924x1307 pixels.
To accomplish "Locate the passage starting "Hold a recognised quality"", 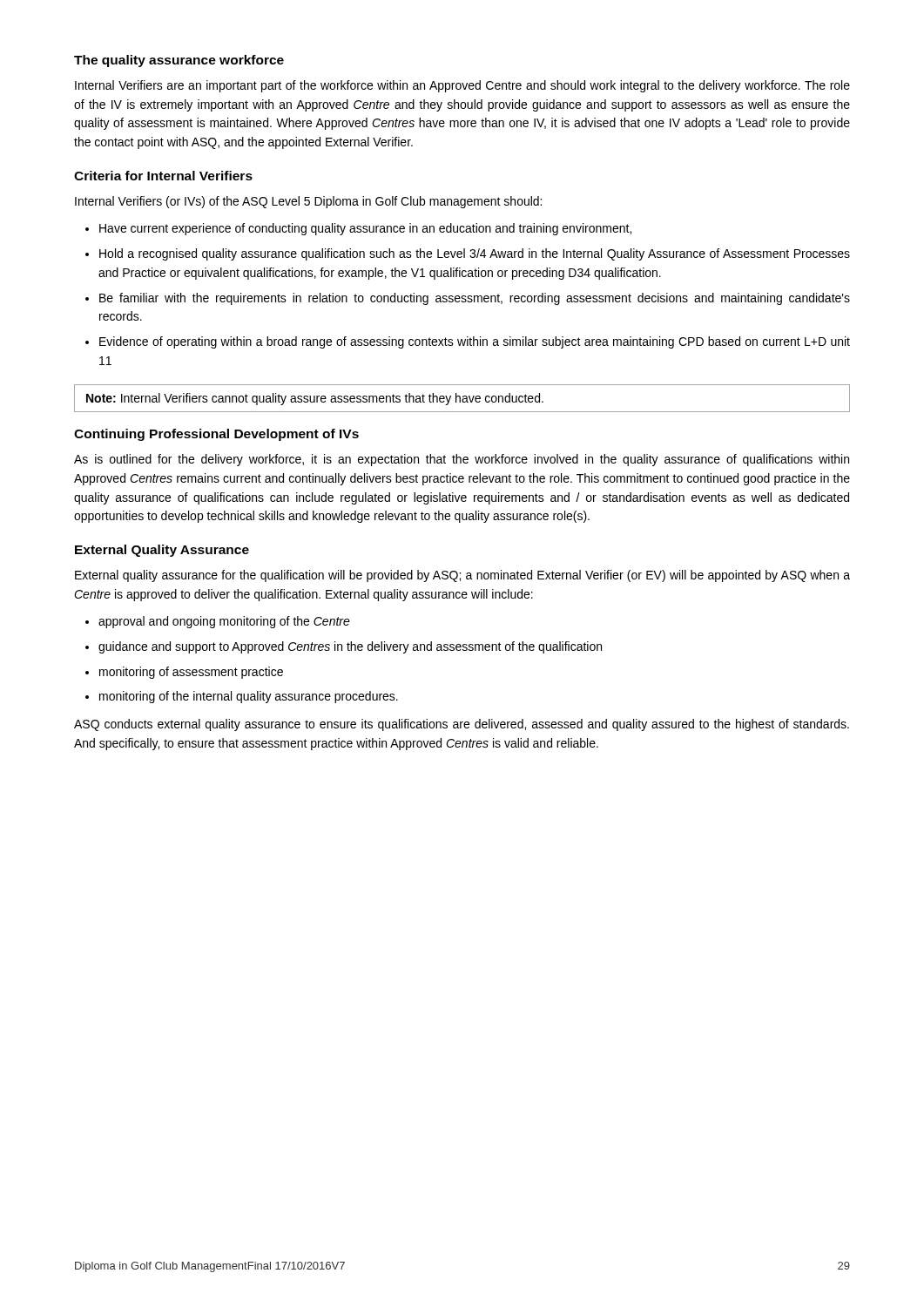I will [x=474, y=263].
